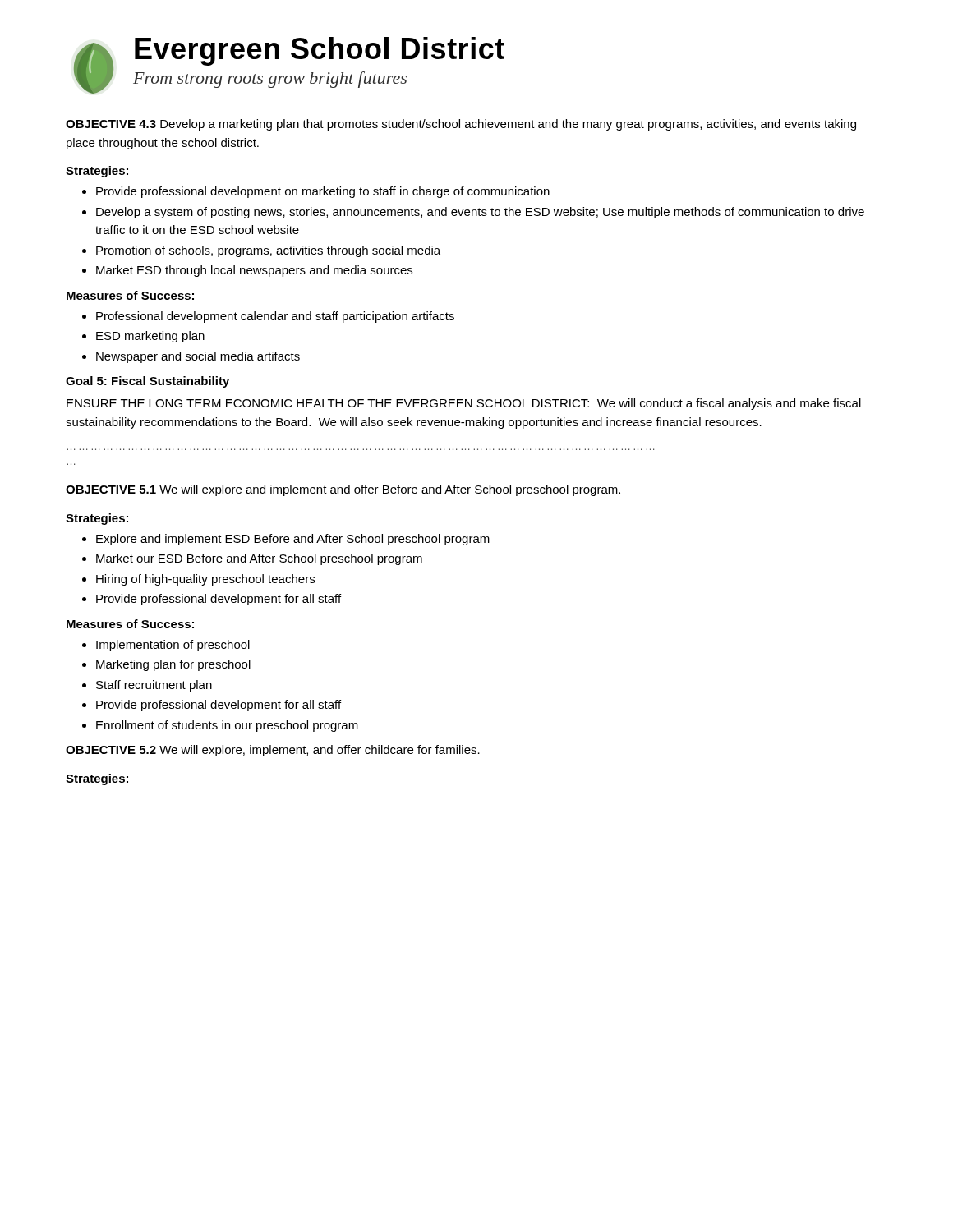Locate the element starting "OBJECTIVE 4.3 Develop a marketing plan that promotes"
Viewport: 953px width, 1232px height.
[x=461, y=133]
